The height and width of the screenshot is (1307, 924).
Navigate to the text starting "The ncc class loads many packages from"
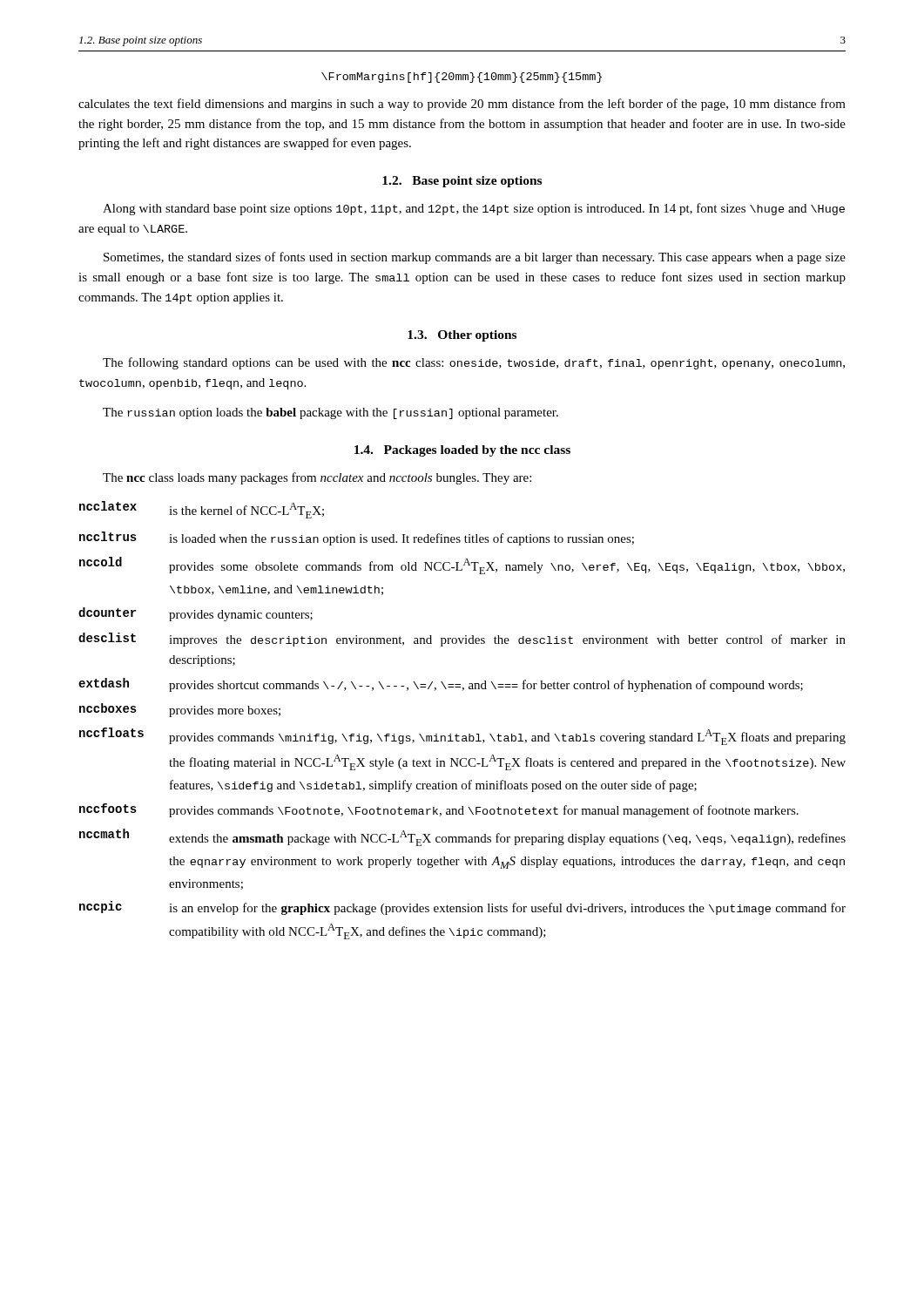pos(318,477)
